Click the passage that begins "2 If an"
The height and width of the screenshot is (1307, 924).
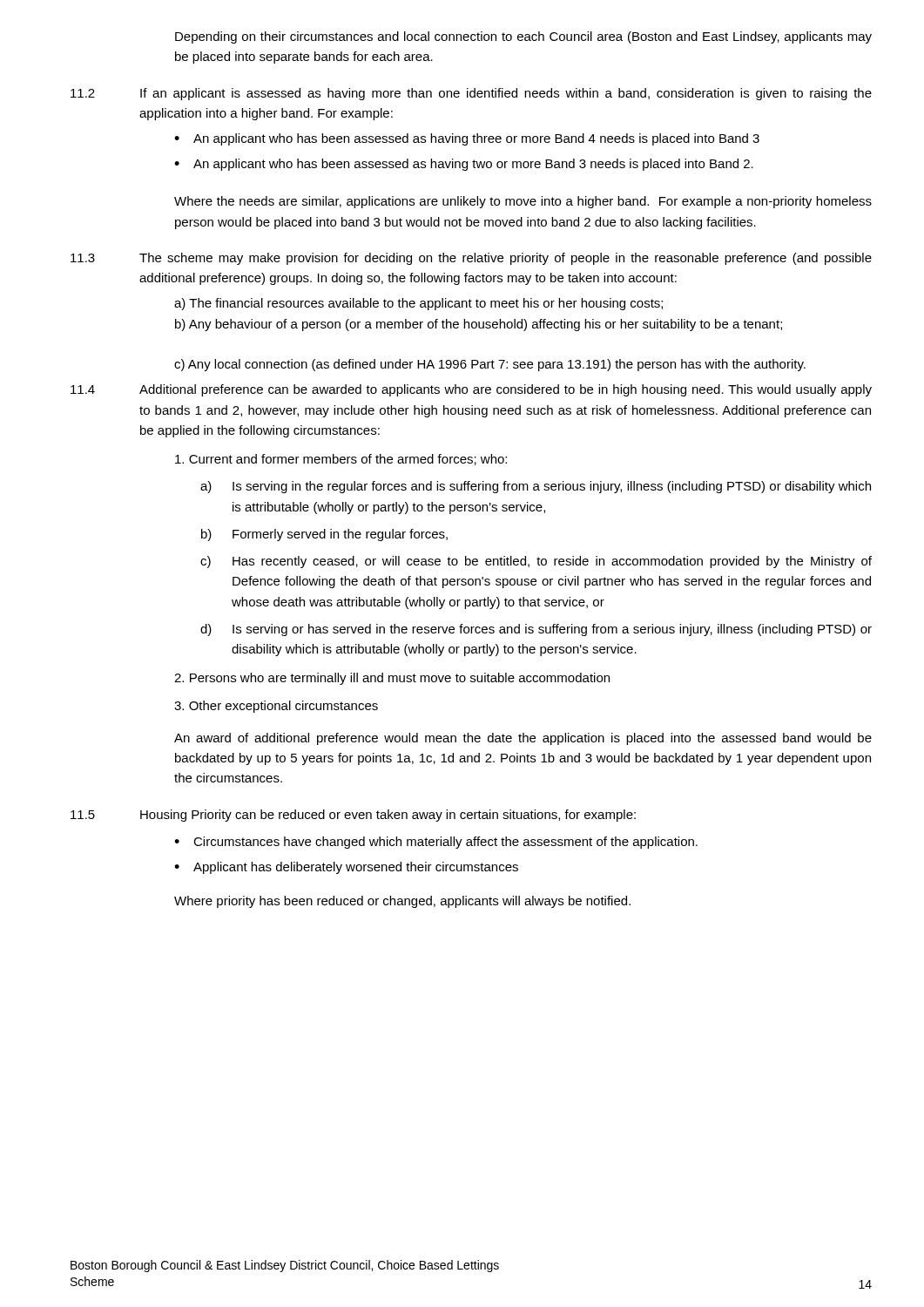471,103
